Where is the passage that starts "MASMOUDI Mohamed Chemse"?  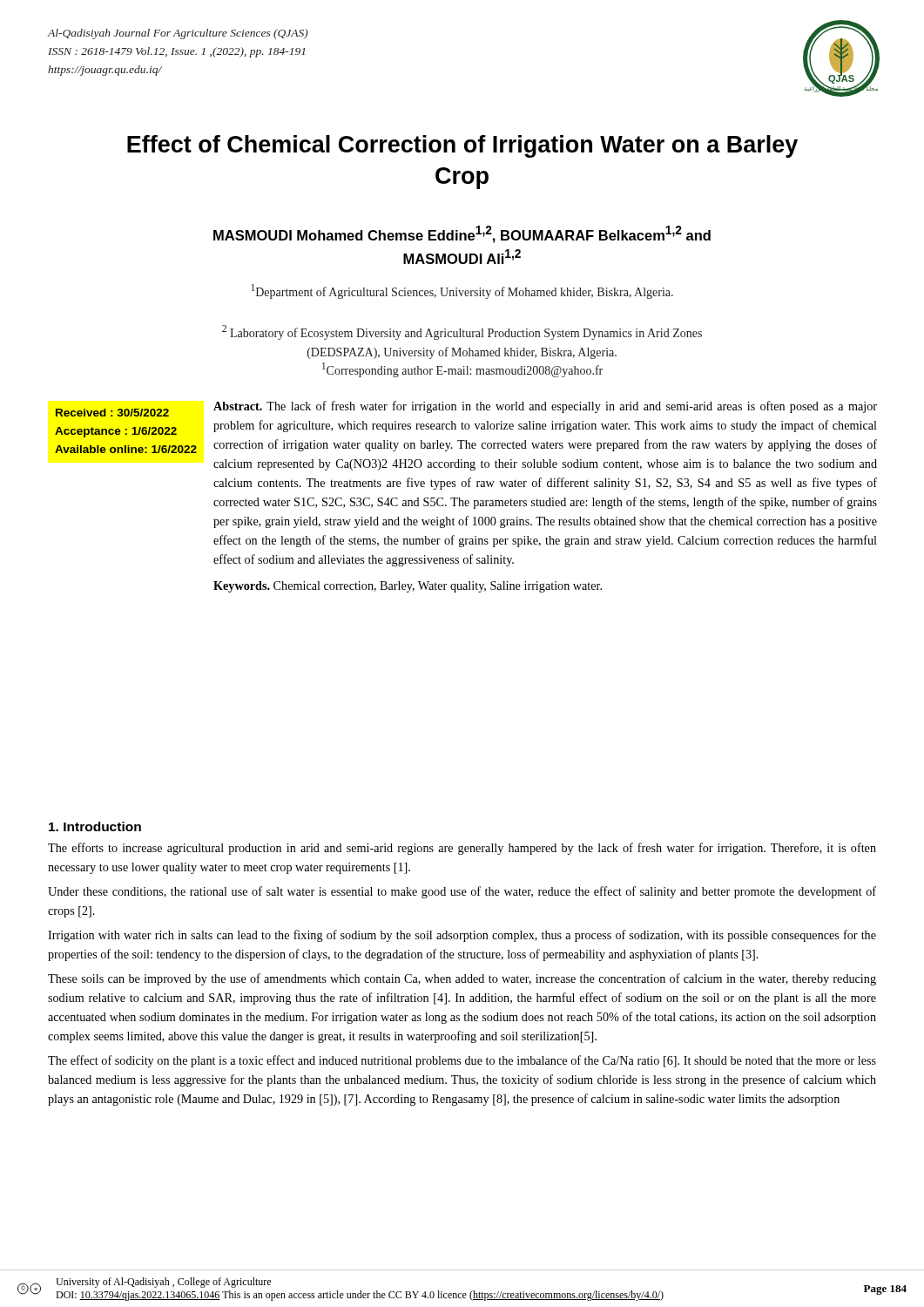pyautogui.click(x=462, y=246)
